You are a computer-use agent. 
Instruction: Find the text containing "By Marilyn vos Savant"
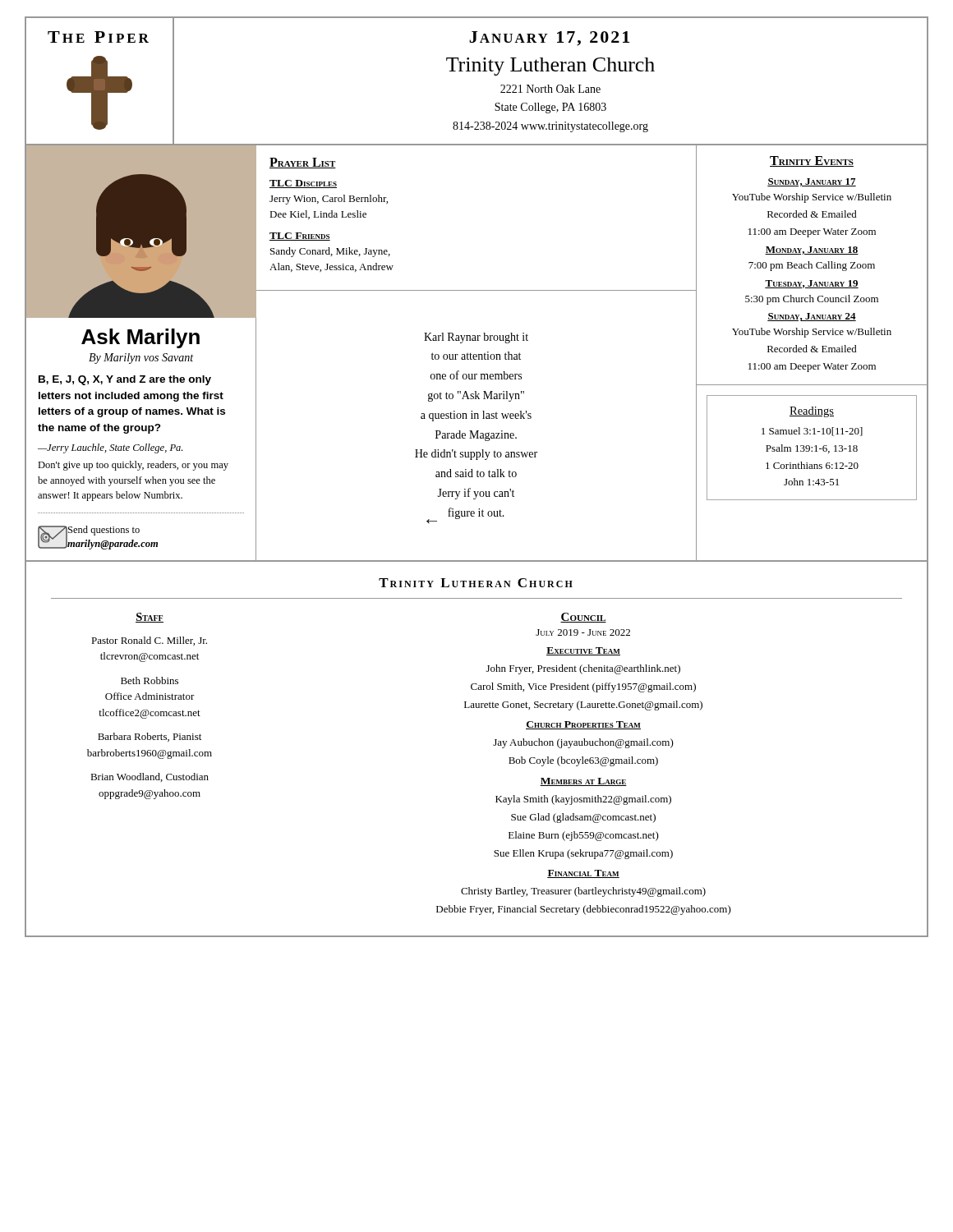[x=141, y=358]
